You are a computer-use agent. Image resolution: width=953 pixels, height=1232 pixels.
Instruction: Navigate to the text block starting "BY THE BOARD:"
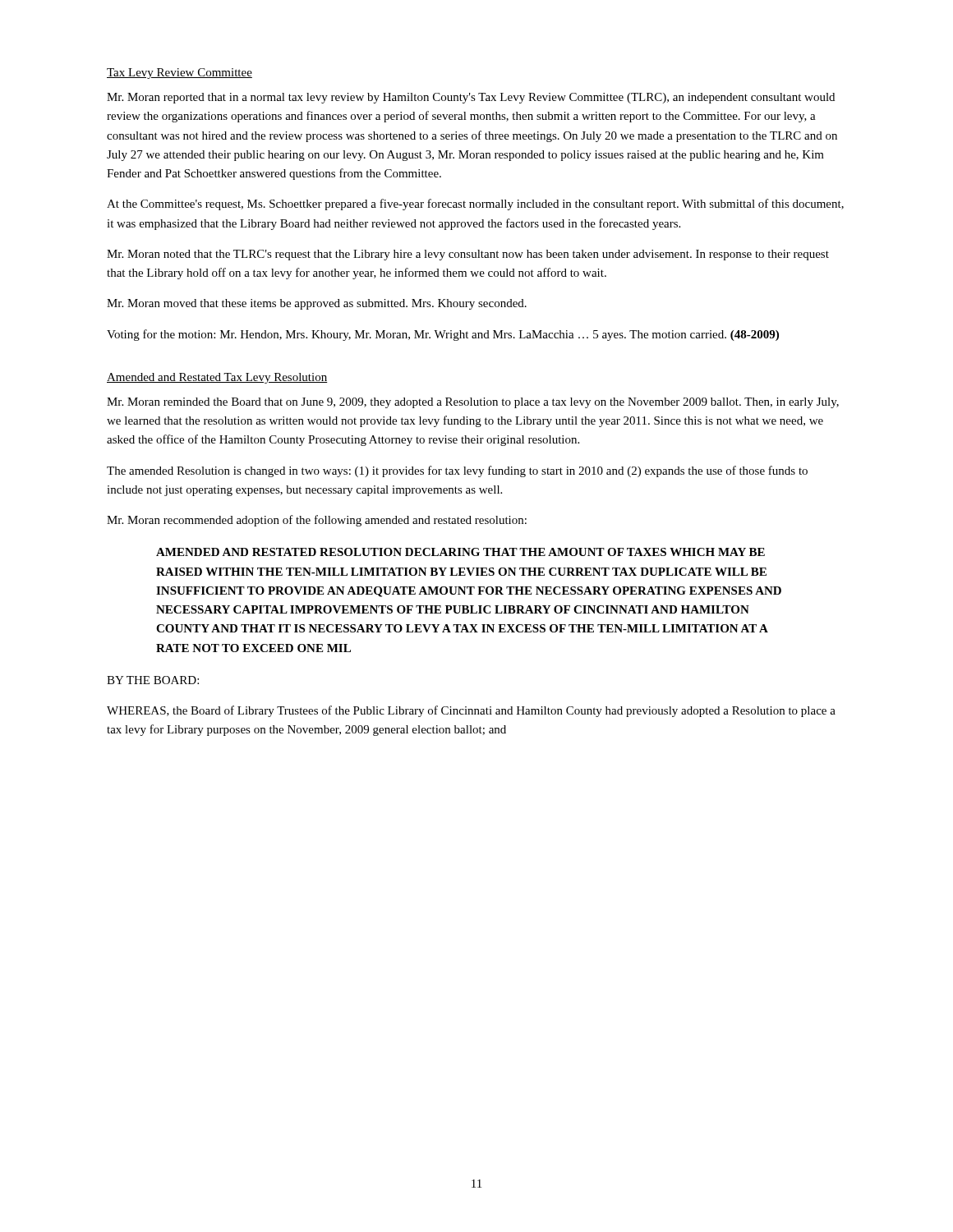coord(153,680)
